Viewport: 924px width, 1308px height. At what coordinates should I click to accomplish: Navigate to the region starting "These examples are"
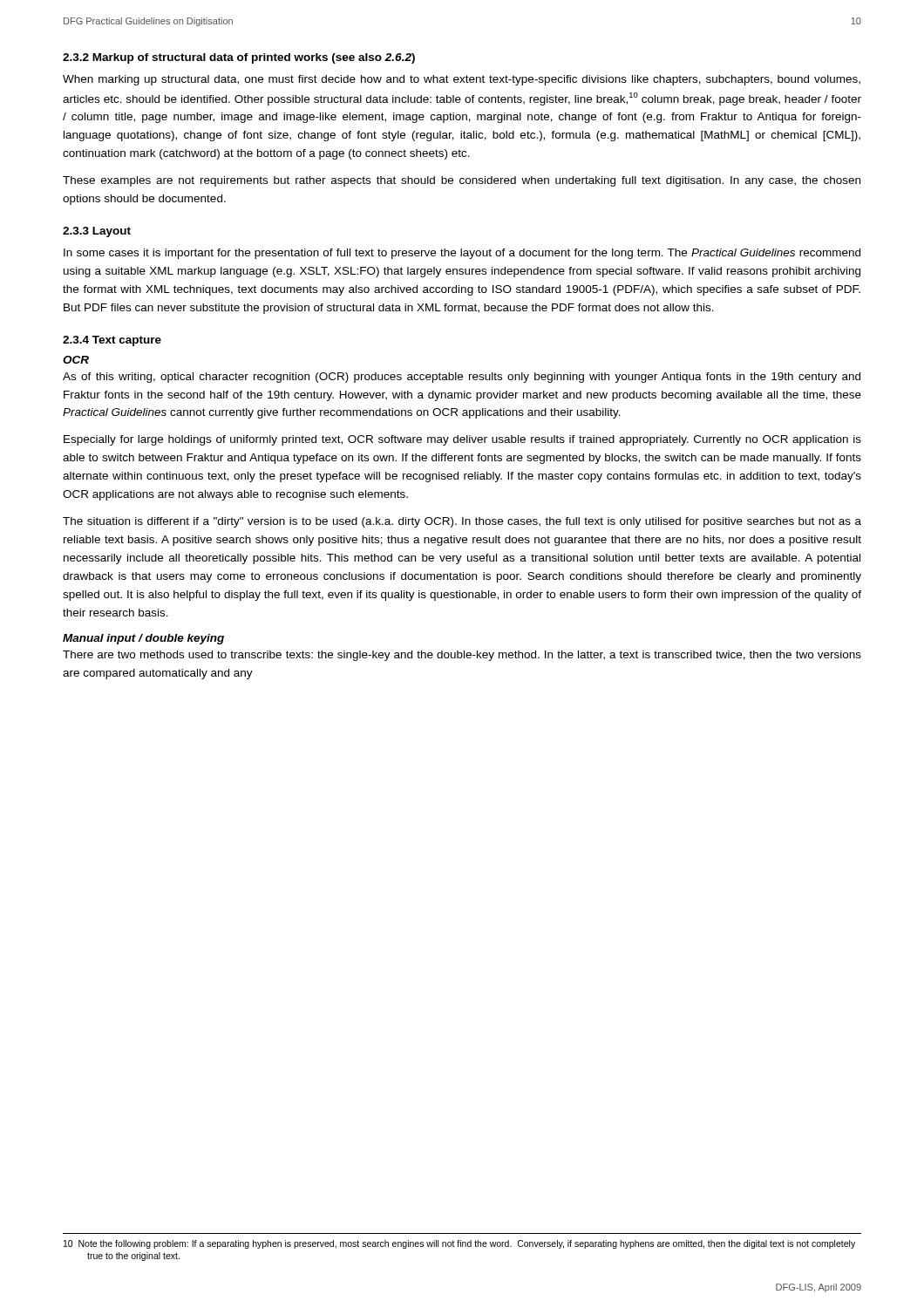(x=462, y=189)
